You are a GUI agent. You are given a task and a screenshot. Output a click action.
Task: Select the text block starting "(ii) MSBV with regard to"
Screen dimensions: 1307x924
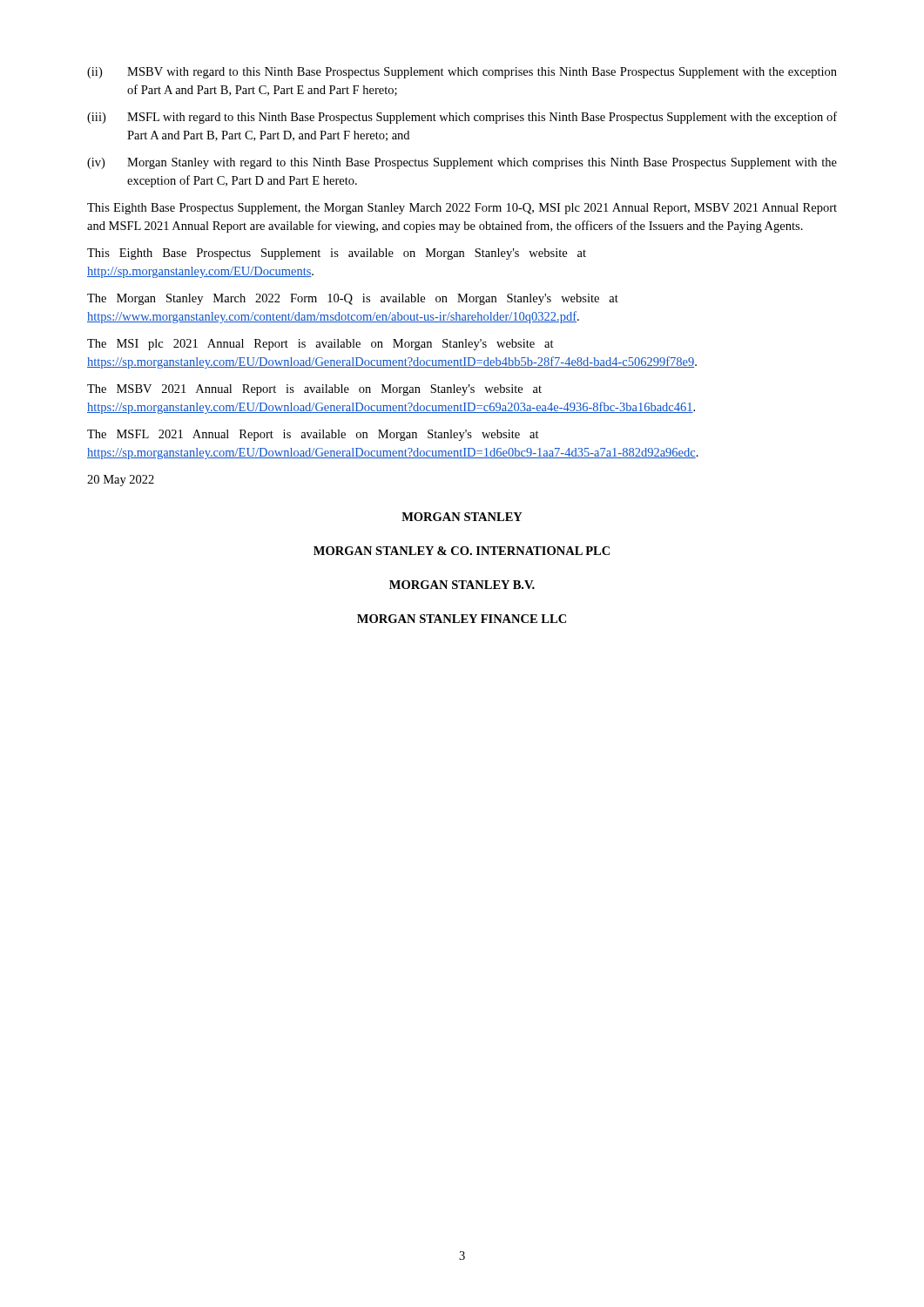(462, 81)
